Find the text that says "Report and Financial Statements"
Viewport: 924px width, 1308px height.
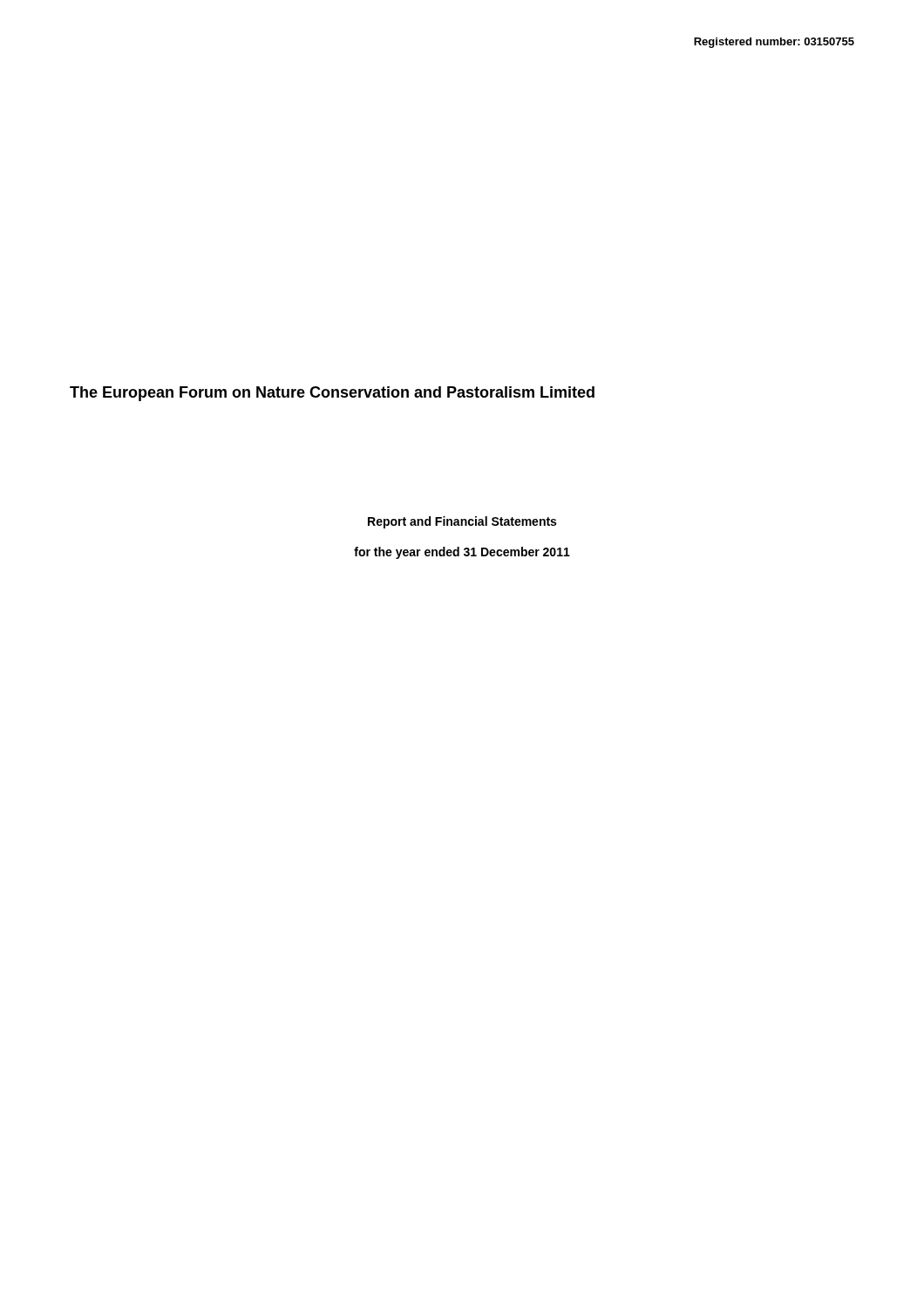462,521
